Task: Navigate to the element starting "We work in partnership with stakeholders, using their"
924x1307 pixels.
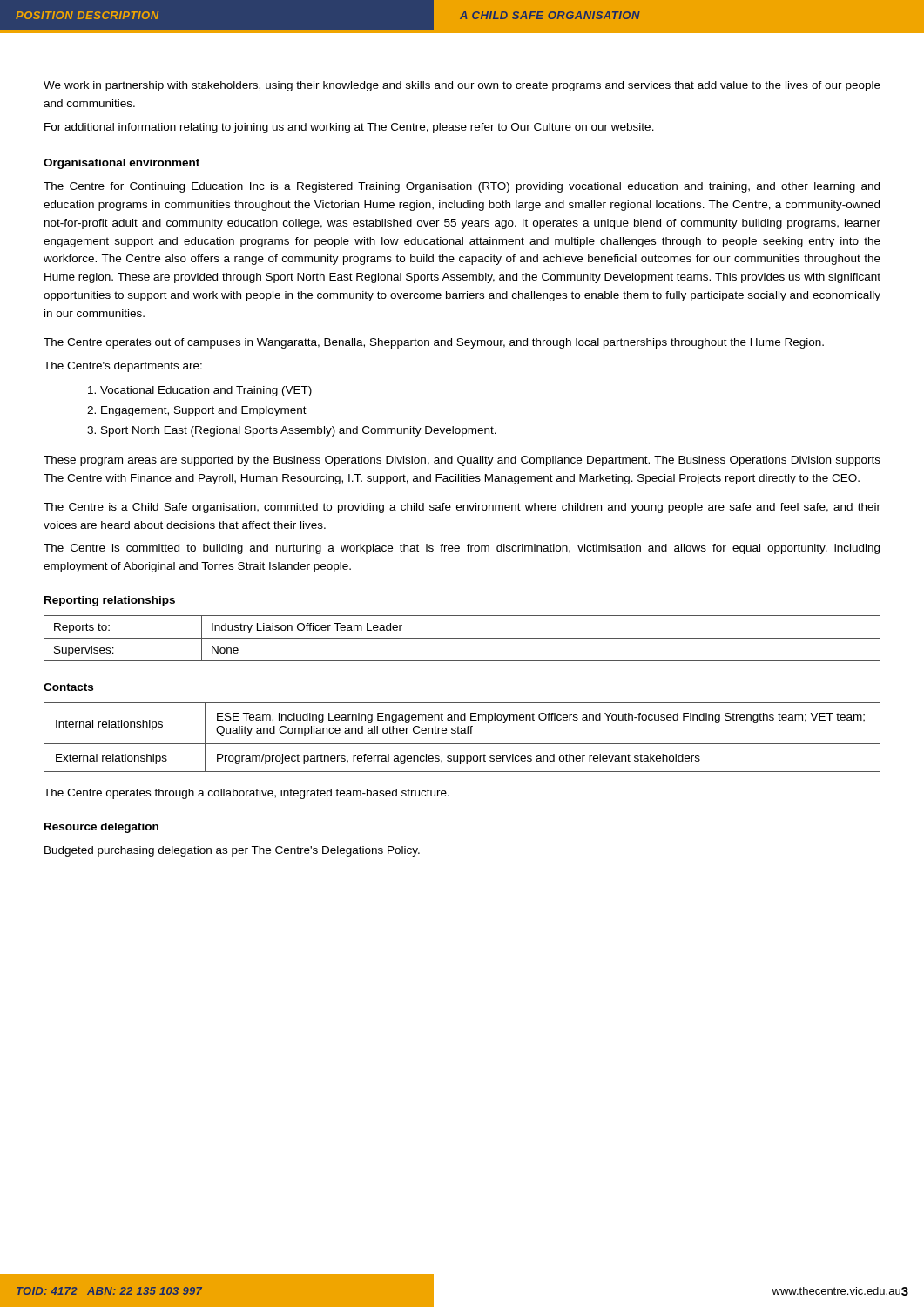Action: coord(462,94)
